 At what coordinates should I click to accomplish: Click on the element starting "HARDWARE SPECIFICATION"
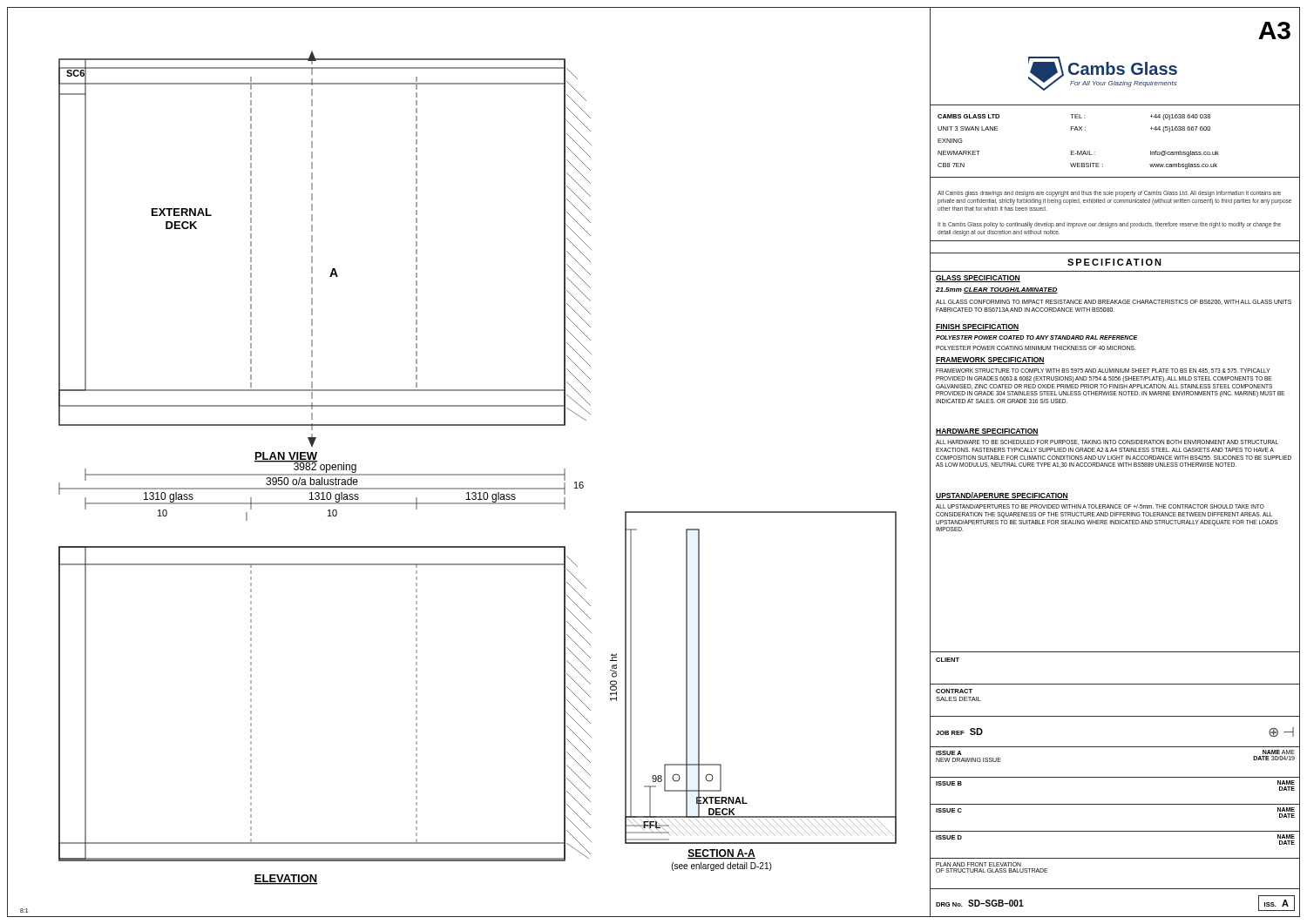[x=987, y=431]
